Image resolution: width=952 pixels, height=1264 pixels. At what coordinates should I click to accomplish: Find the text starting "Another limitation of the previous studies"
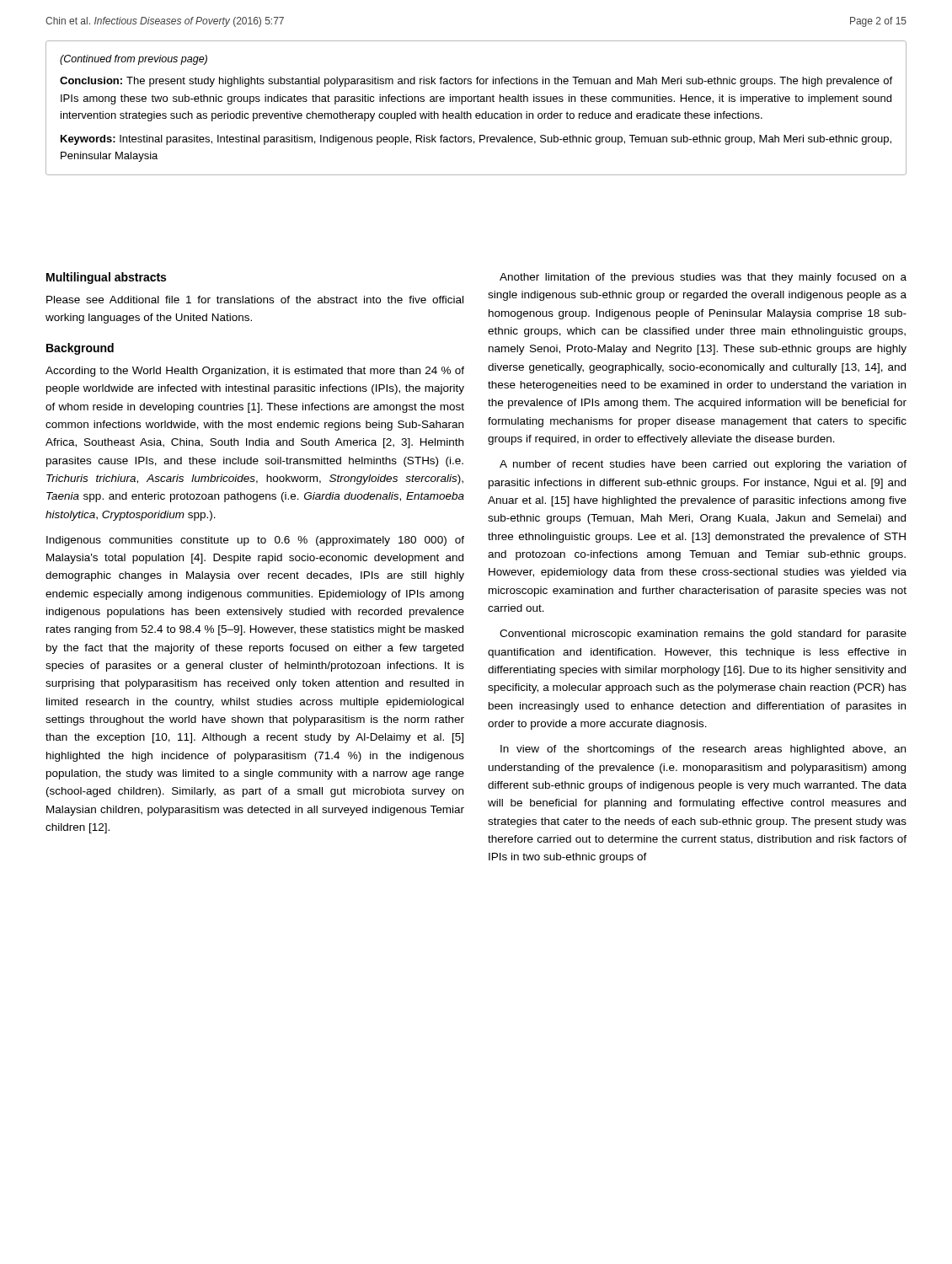pyautogui.click(x=697, y=567)
